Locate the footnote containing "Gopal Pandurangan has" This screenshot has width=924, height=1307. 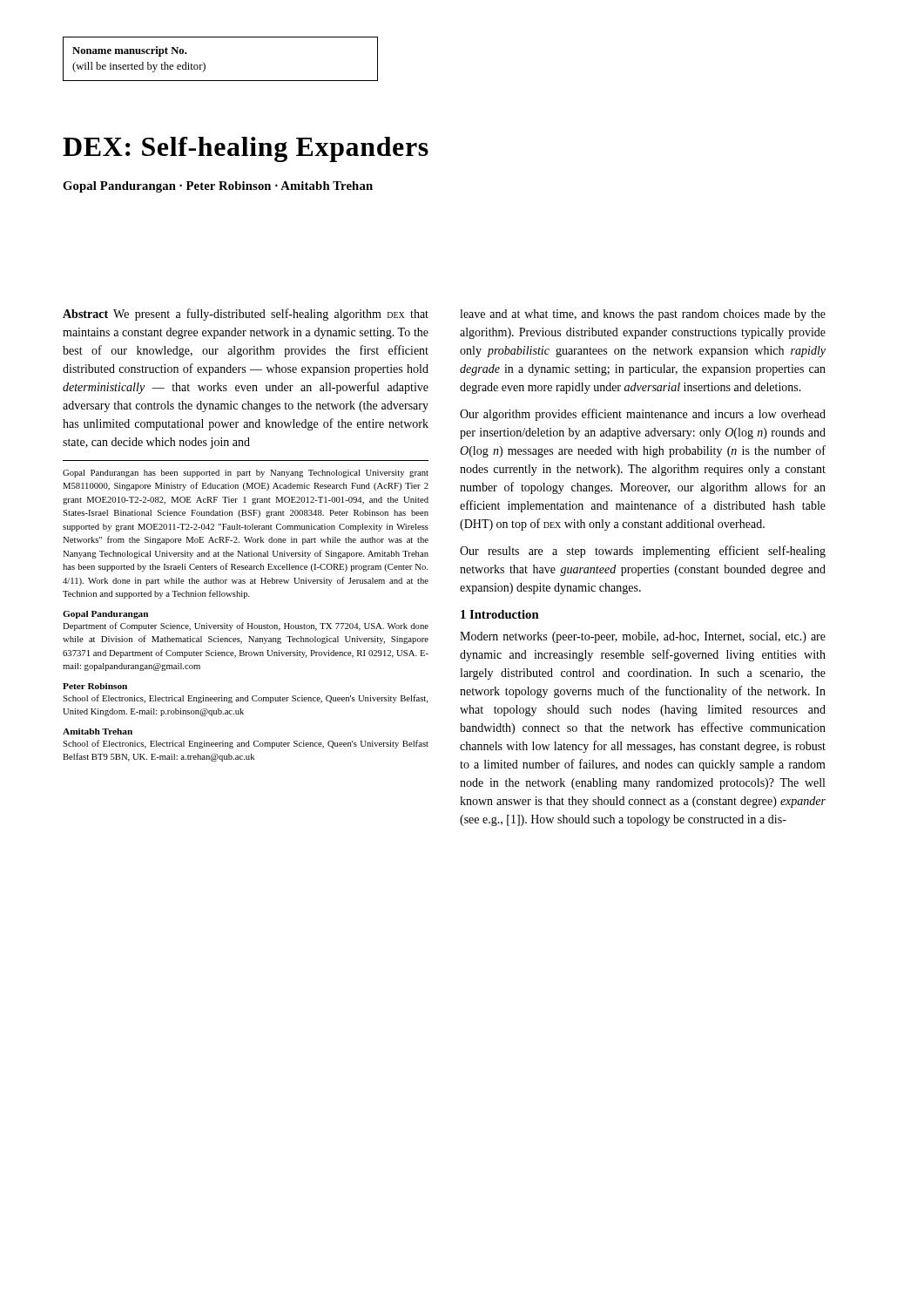[246, 612]
